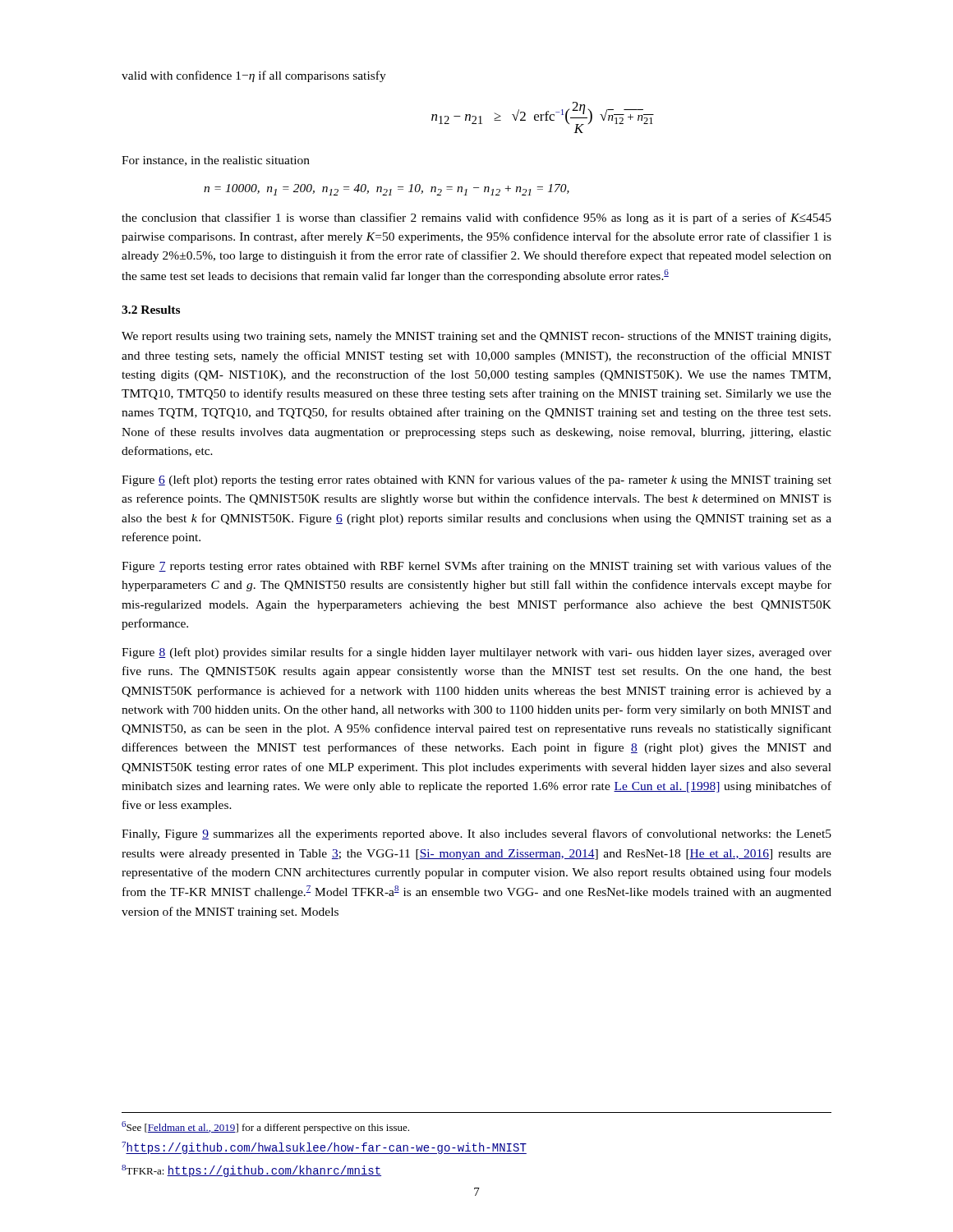
Task: Find the region starting "8TFKR-a: https://github.com/khanrc/mnist"
Action: point(251,1170)
